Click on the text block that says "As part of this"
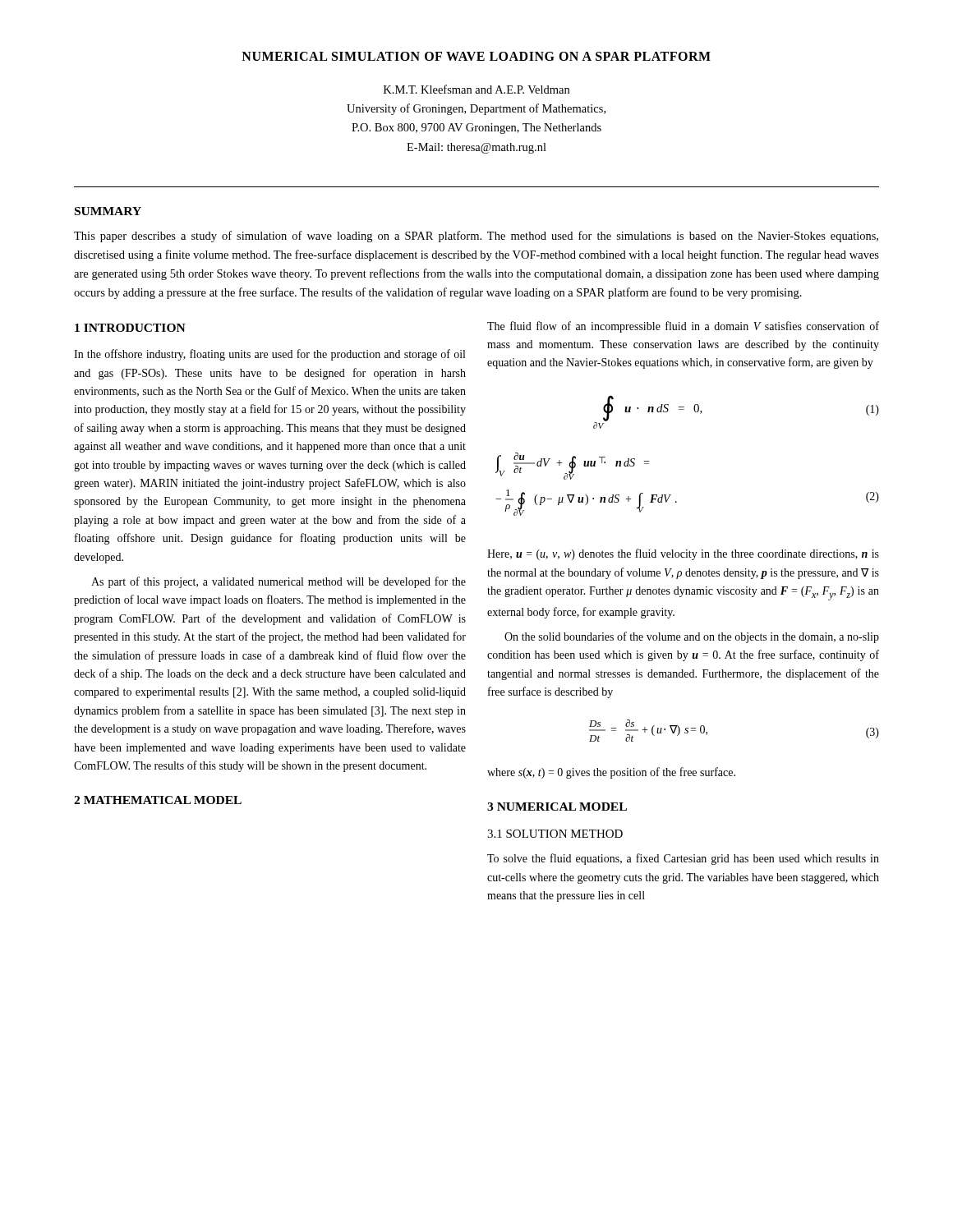The width and height of the screenshot is (953, 1232). coord(270,674)
